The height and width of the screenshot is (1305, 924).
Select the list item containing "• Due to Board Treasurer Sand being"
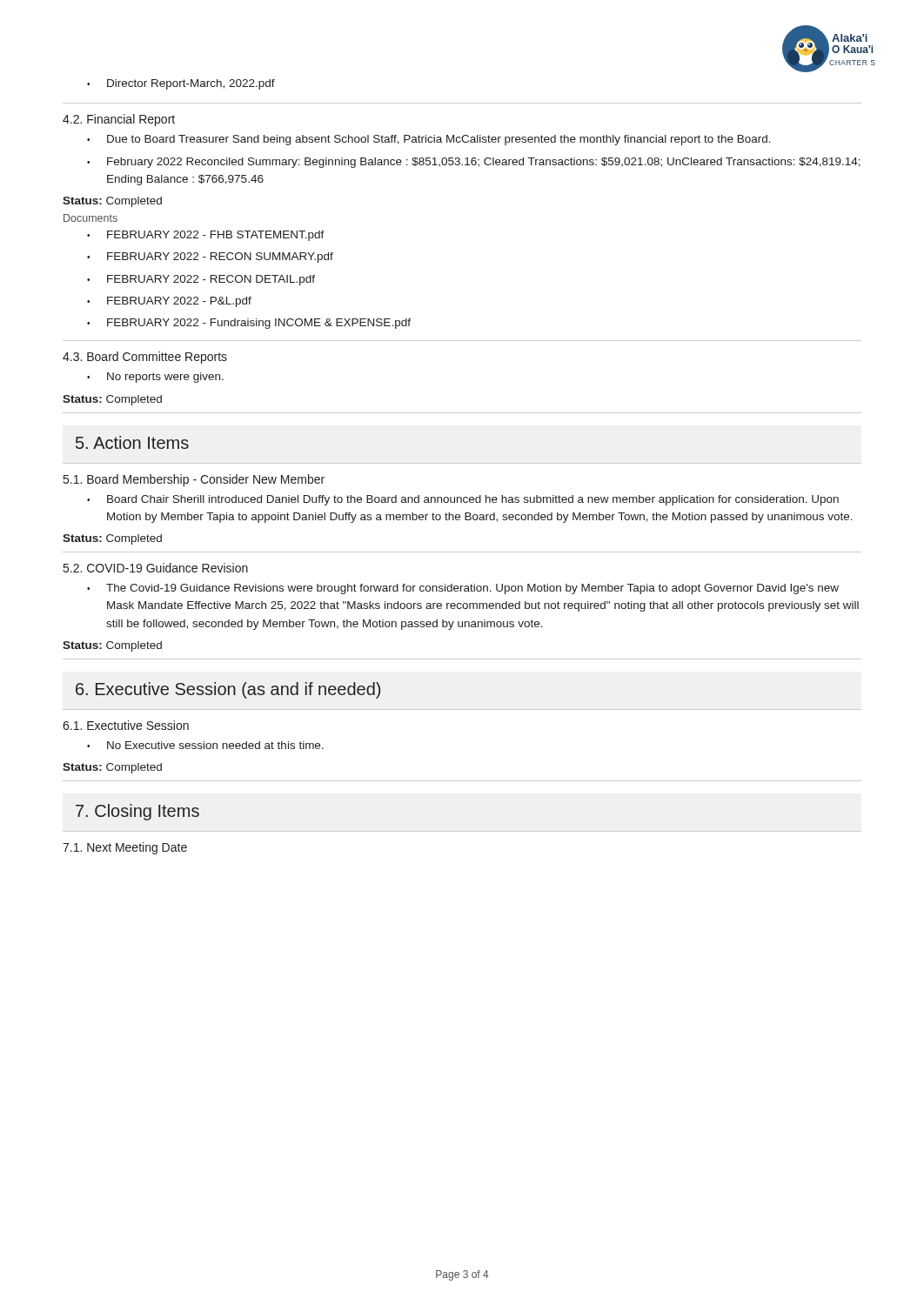pyautogui.click(x=474, y=140)
